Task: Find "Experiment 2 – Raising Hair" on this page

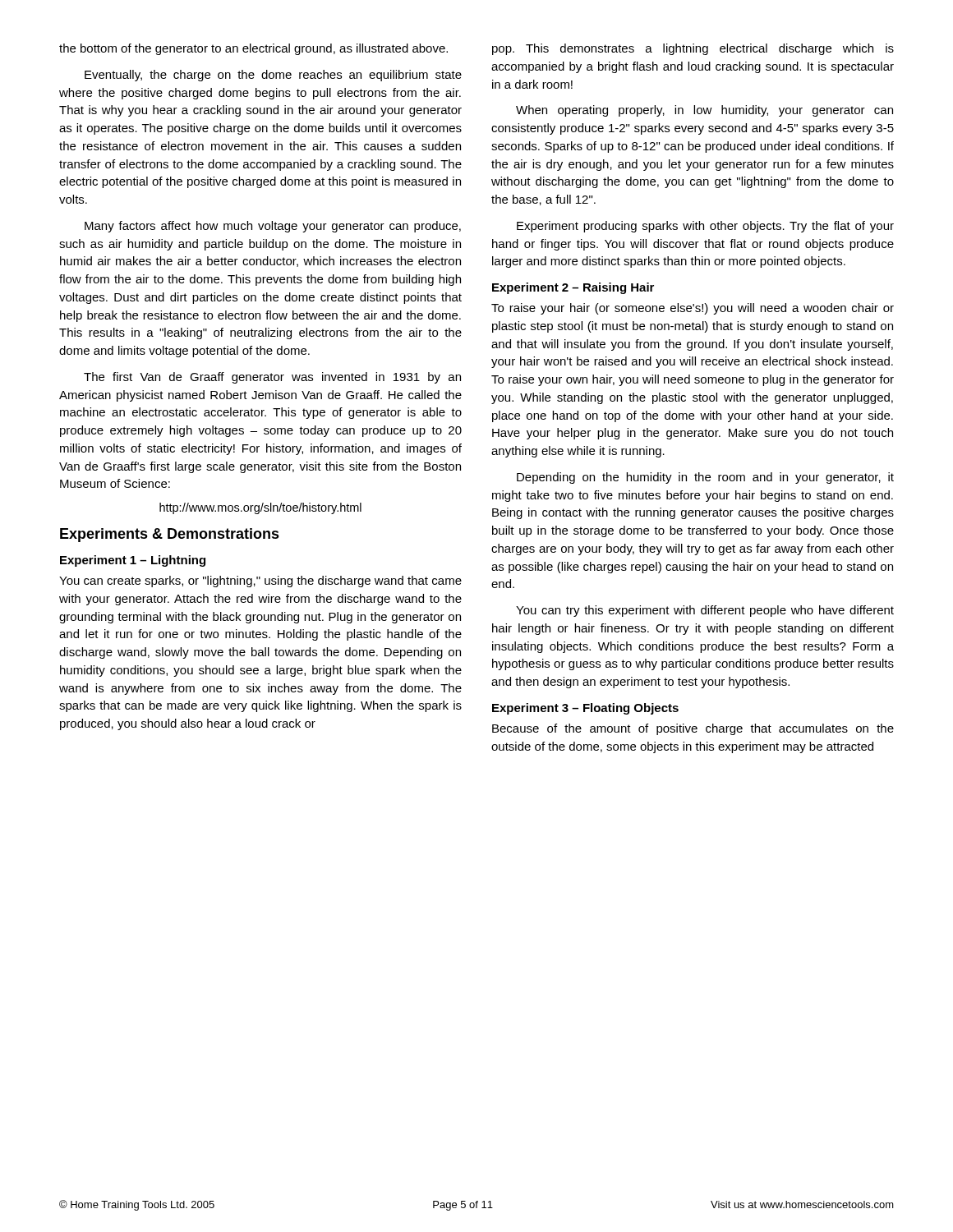Action: 573,287
